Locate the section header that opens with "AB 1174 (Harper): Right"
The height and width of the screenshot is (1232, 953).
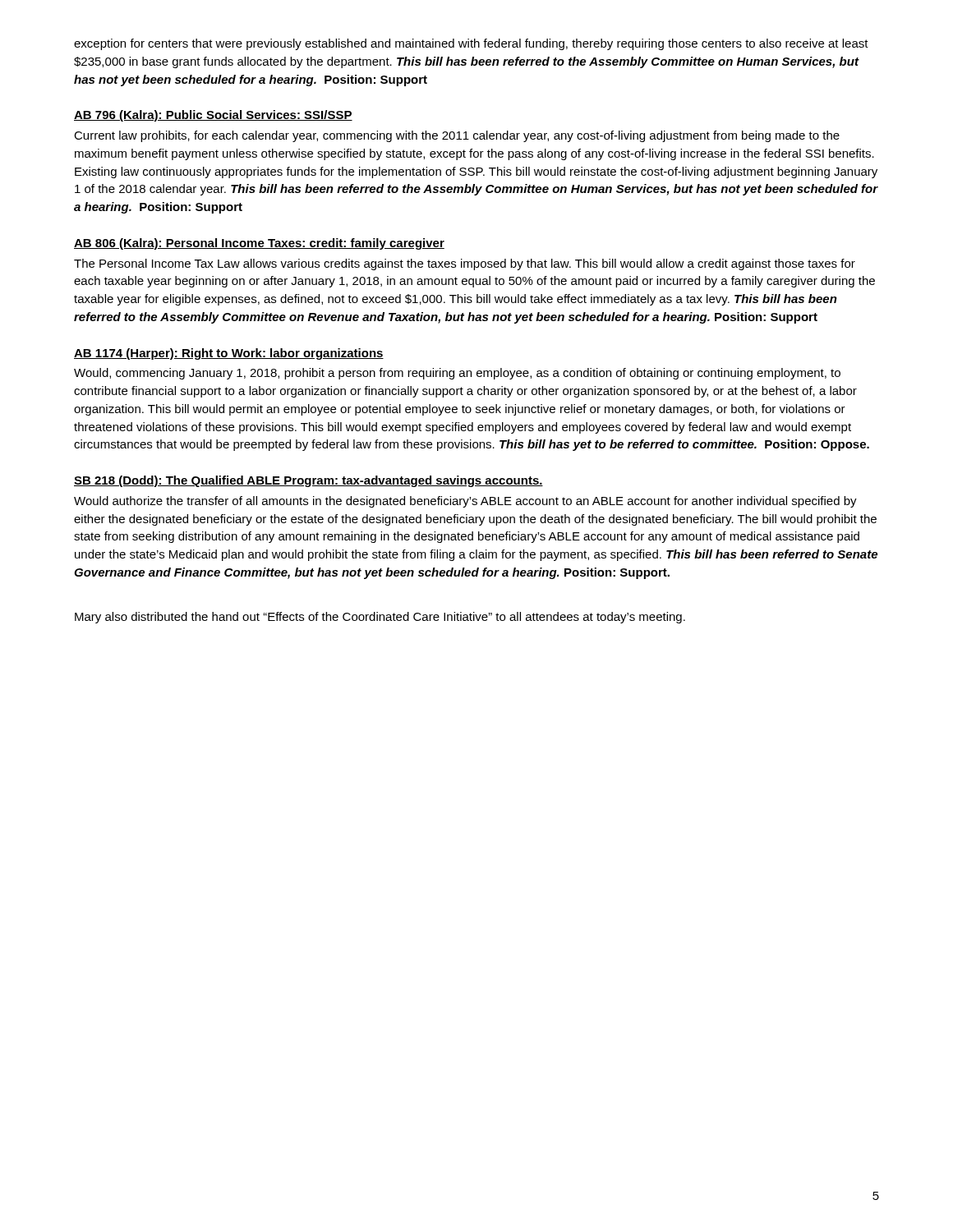click(229, 352)
